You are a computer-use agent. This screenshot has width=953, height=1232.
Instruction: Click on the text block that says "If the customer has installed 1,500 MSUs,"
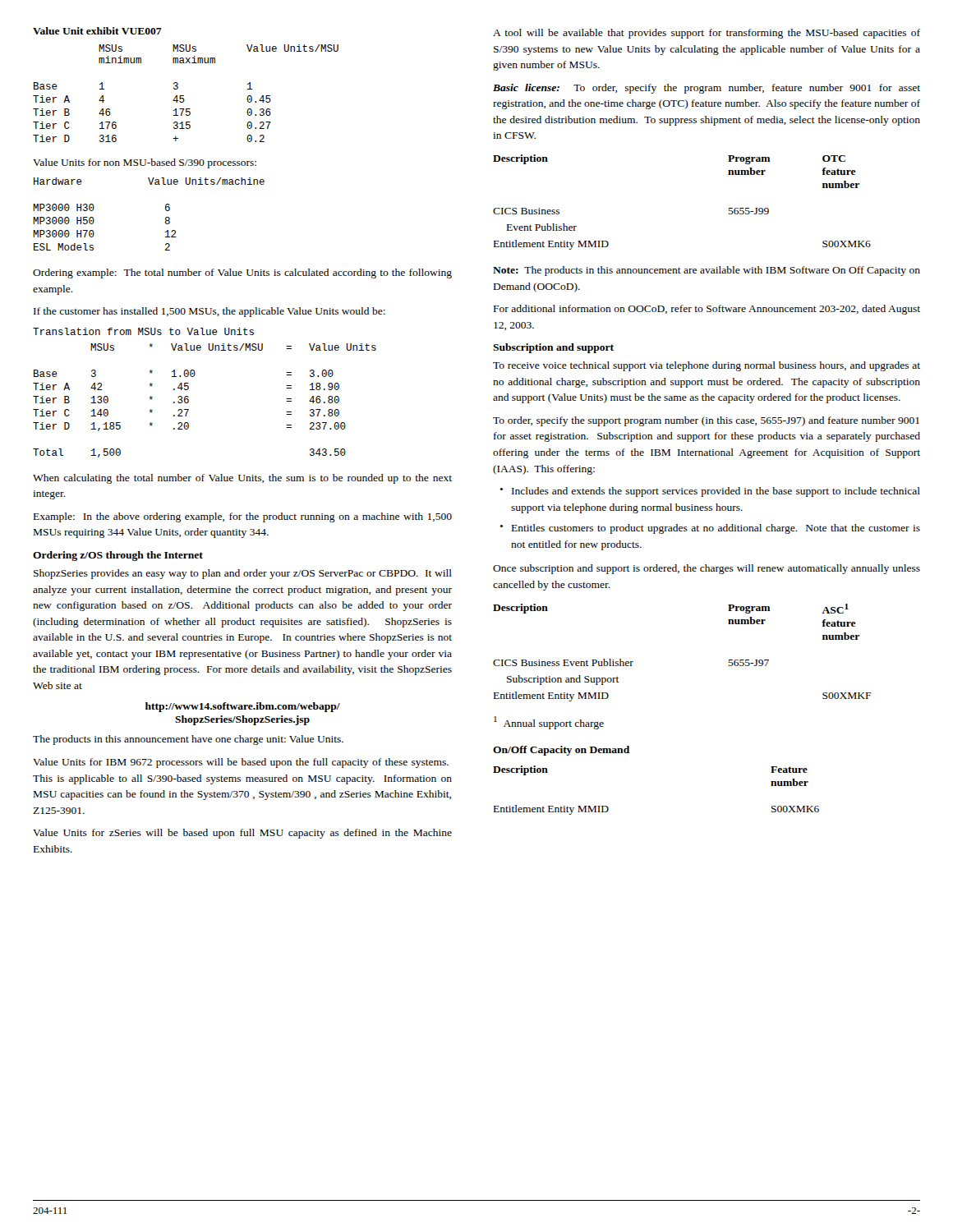click(209, 311)
